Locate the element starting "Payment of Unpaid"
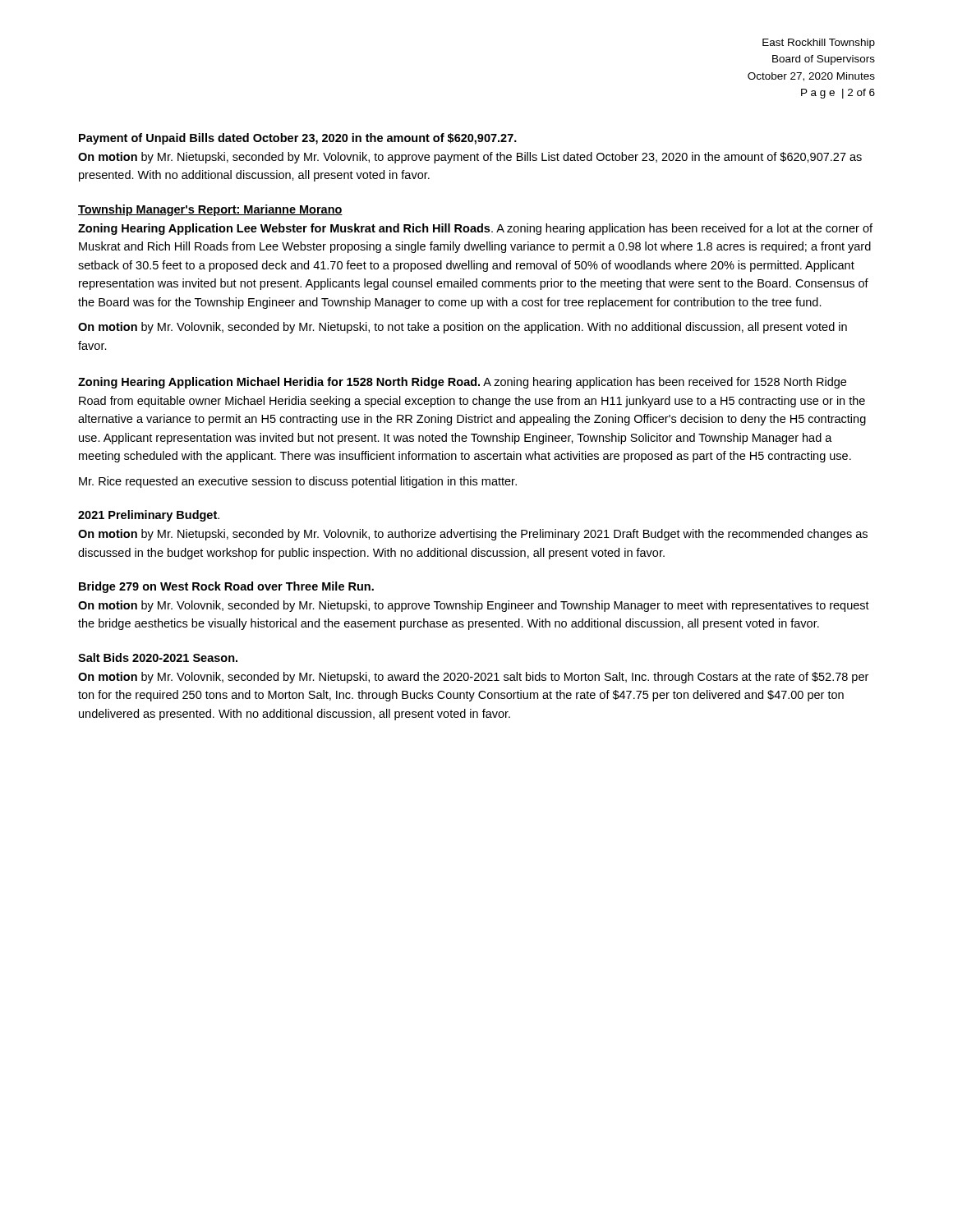The image size is (953, 1232). (x=298, y=138)
